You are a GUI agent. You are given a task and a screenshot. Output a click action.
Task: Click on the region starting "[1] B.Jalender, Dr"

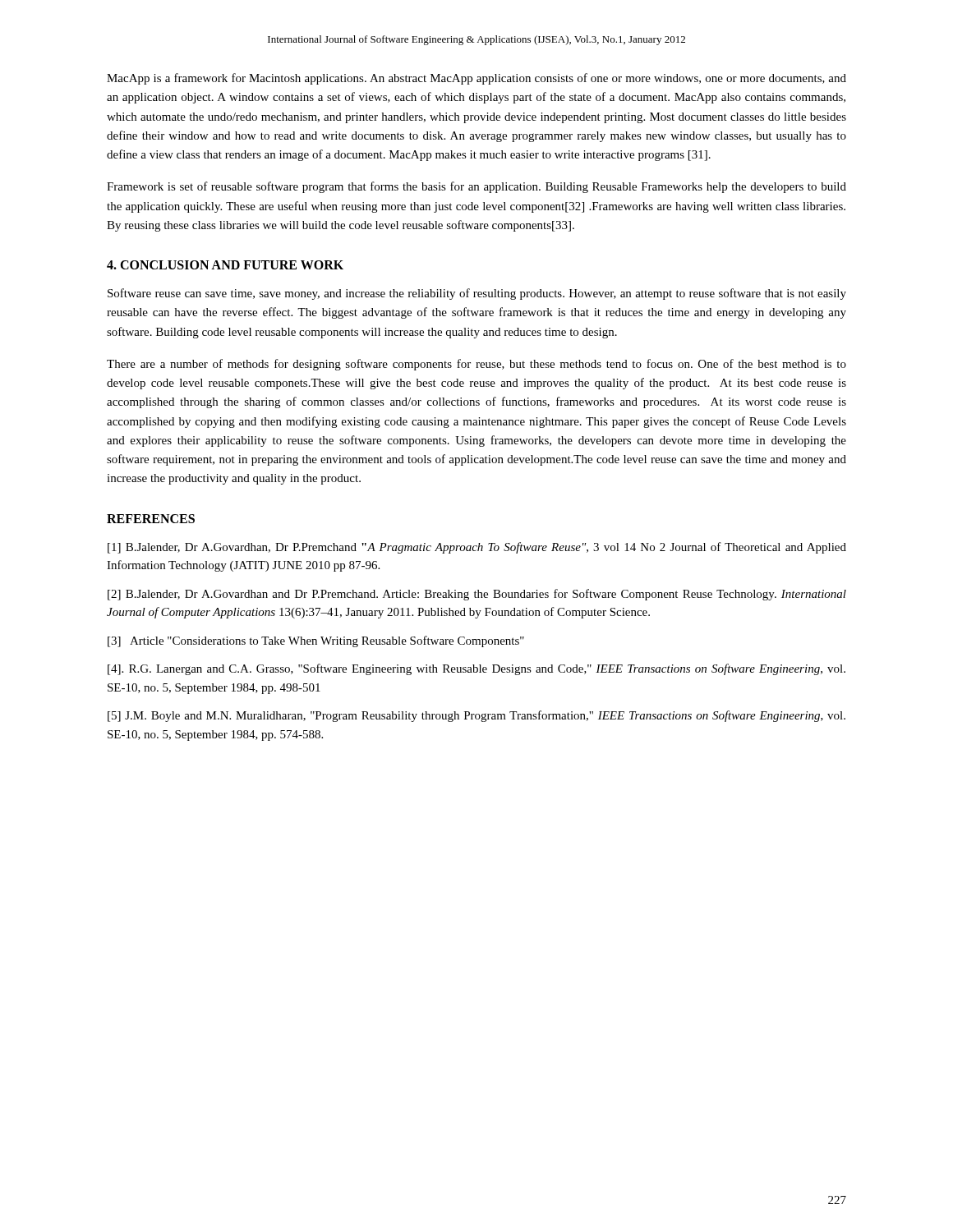point(476,556)
